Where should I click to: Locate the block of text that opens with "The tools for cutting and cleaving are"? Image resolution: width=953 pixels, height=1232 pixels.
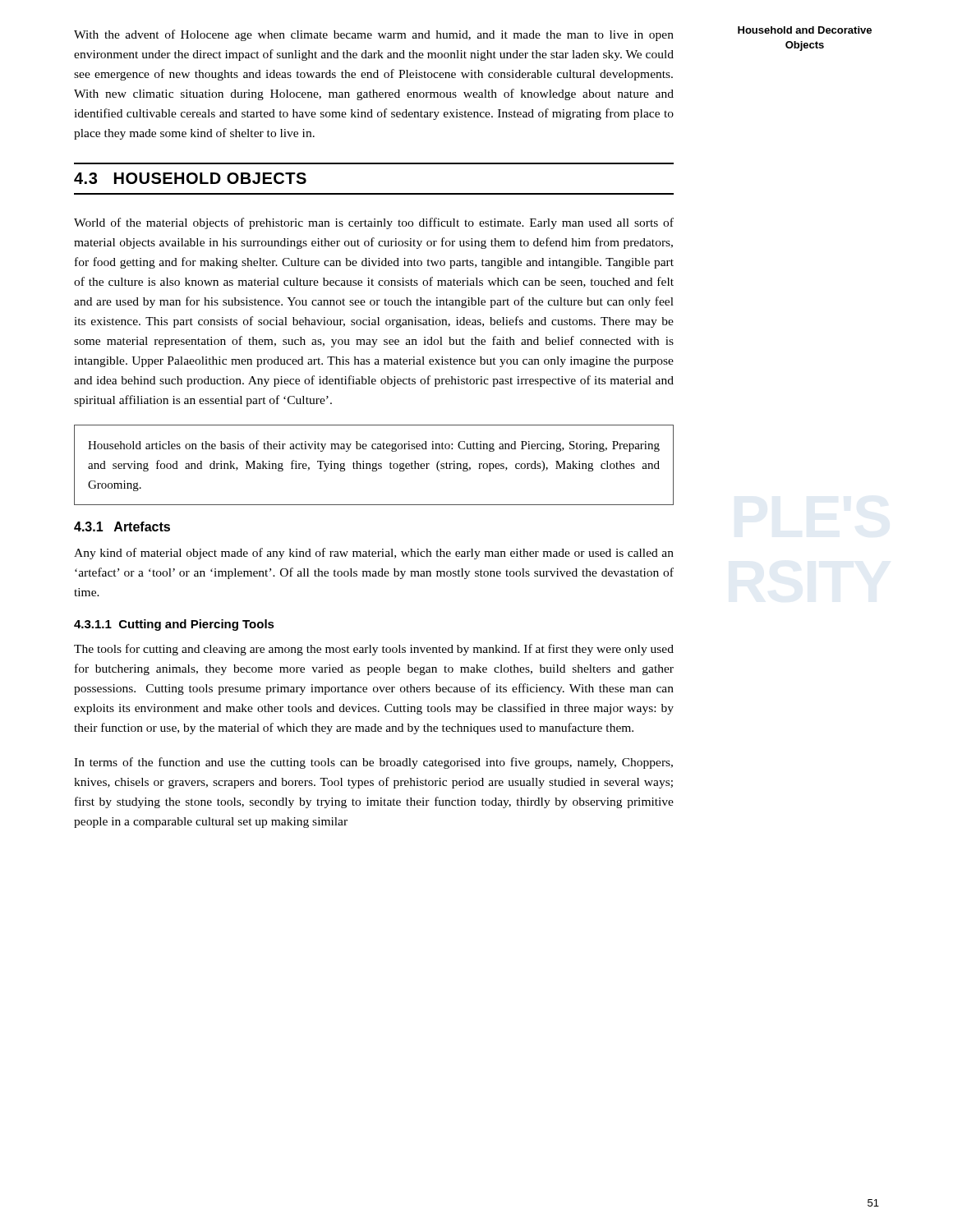pyautogui.click(x=374, y=688)
